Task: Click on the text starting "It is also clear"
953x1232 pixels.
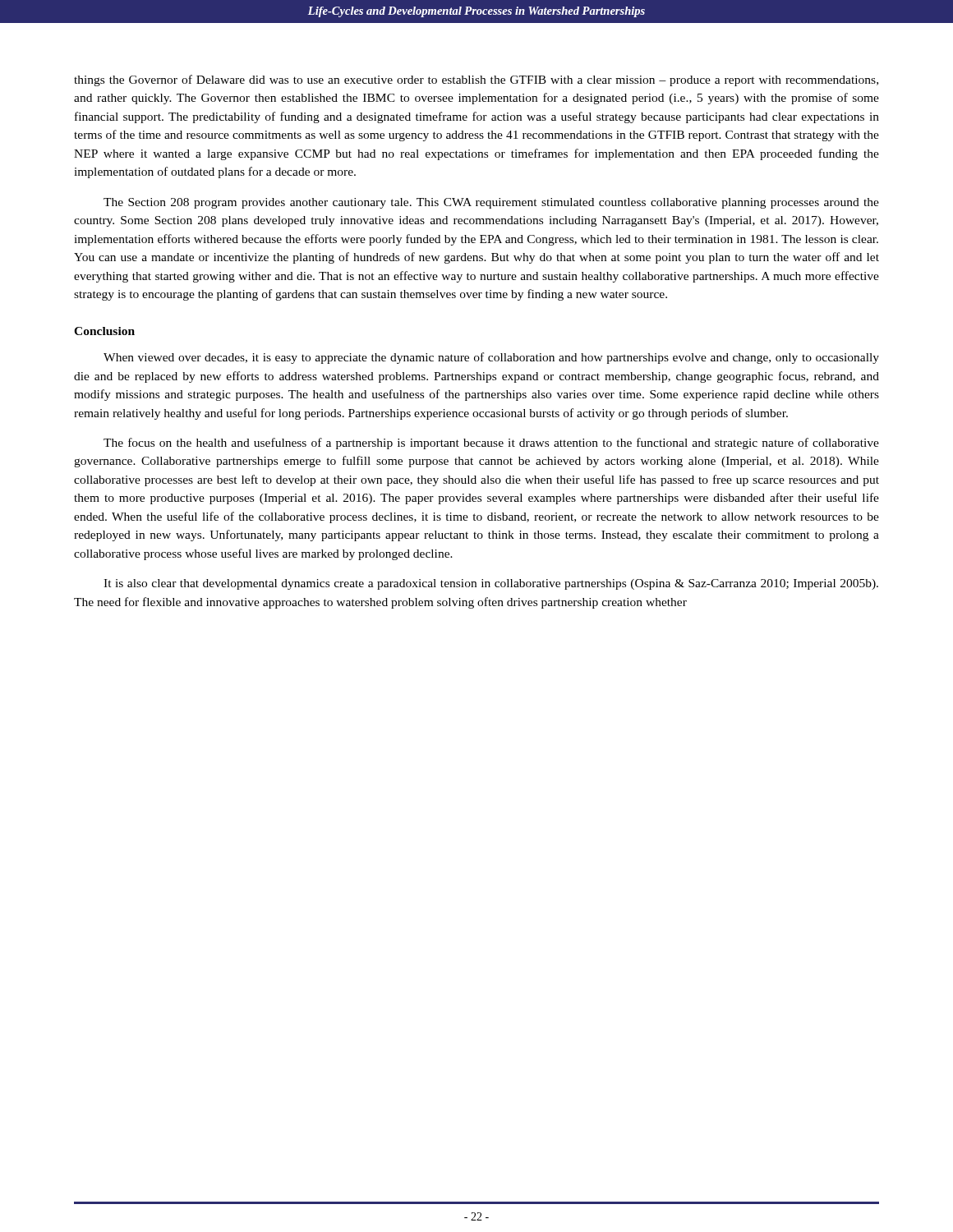Action: tap(476, 592)
